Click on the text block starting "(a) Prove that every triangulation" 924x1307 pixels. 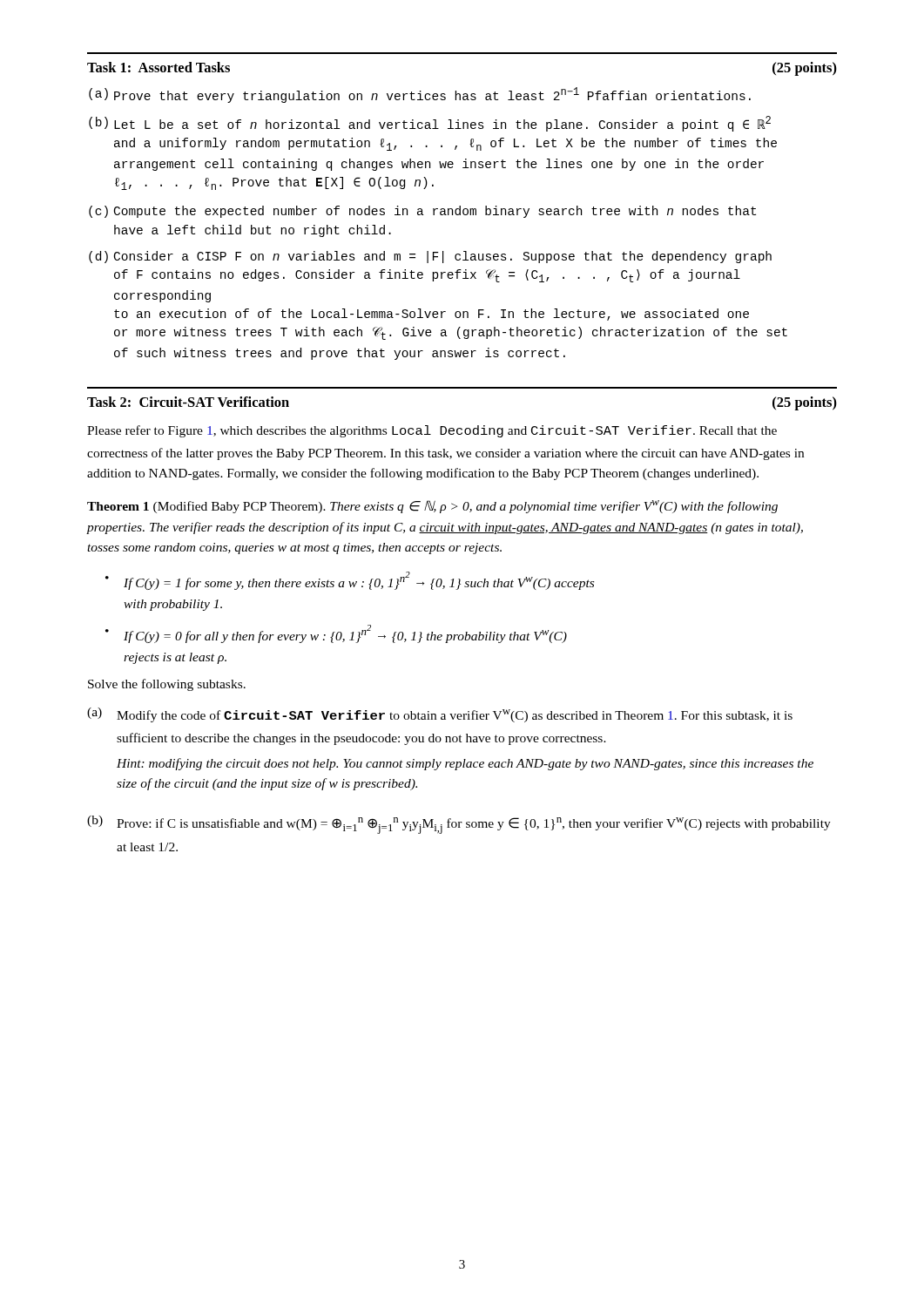point(420,96)
